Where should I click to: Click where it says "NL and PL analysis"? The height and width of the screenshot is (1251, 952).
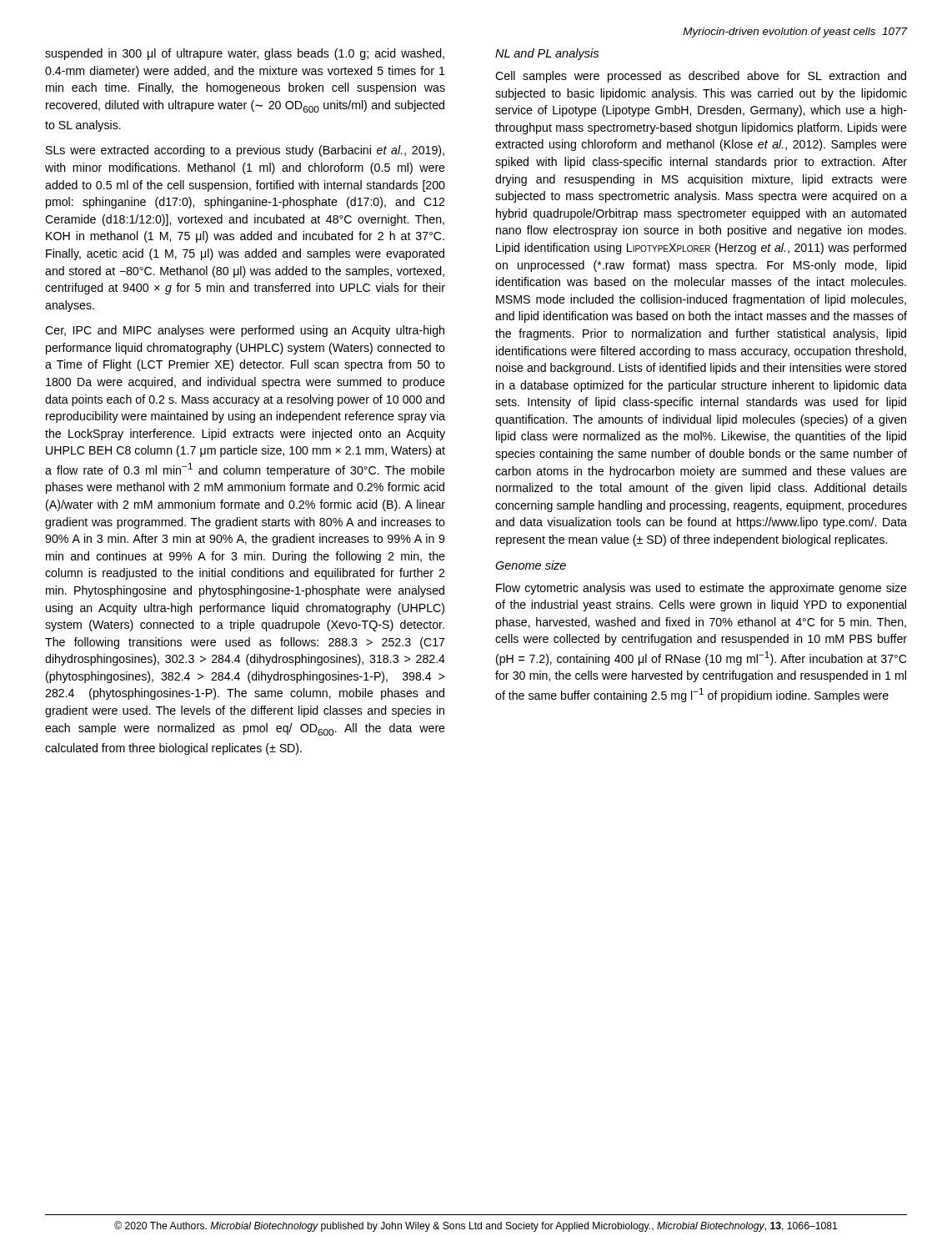(547, 54)
